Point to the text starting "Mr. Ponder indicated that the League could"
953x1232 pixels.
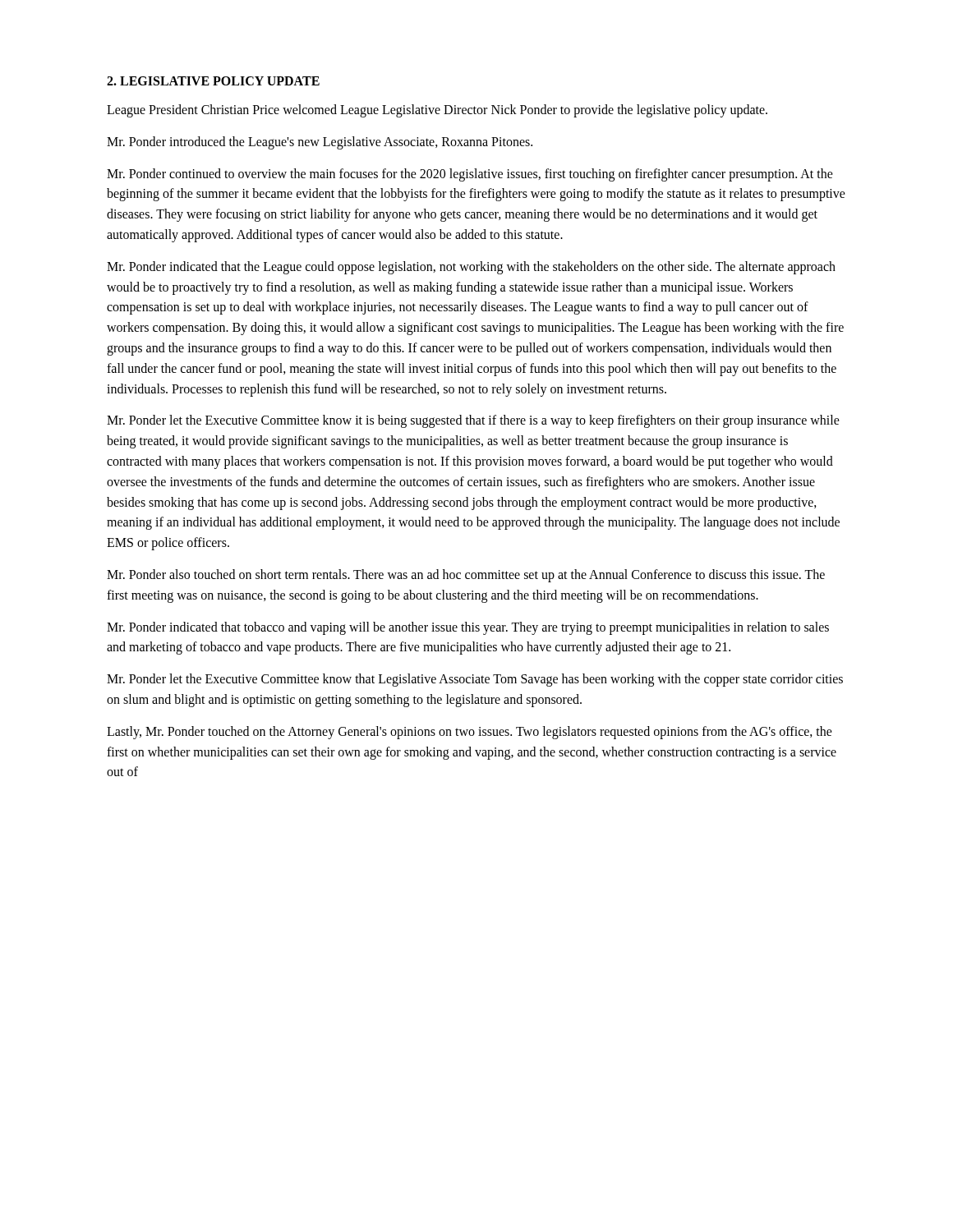click(x=475, y=327)
